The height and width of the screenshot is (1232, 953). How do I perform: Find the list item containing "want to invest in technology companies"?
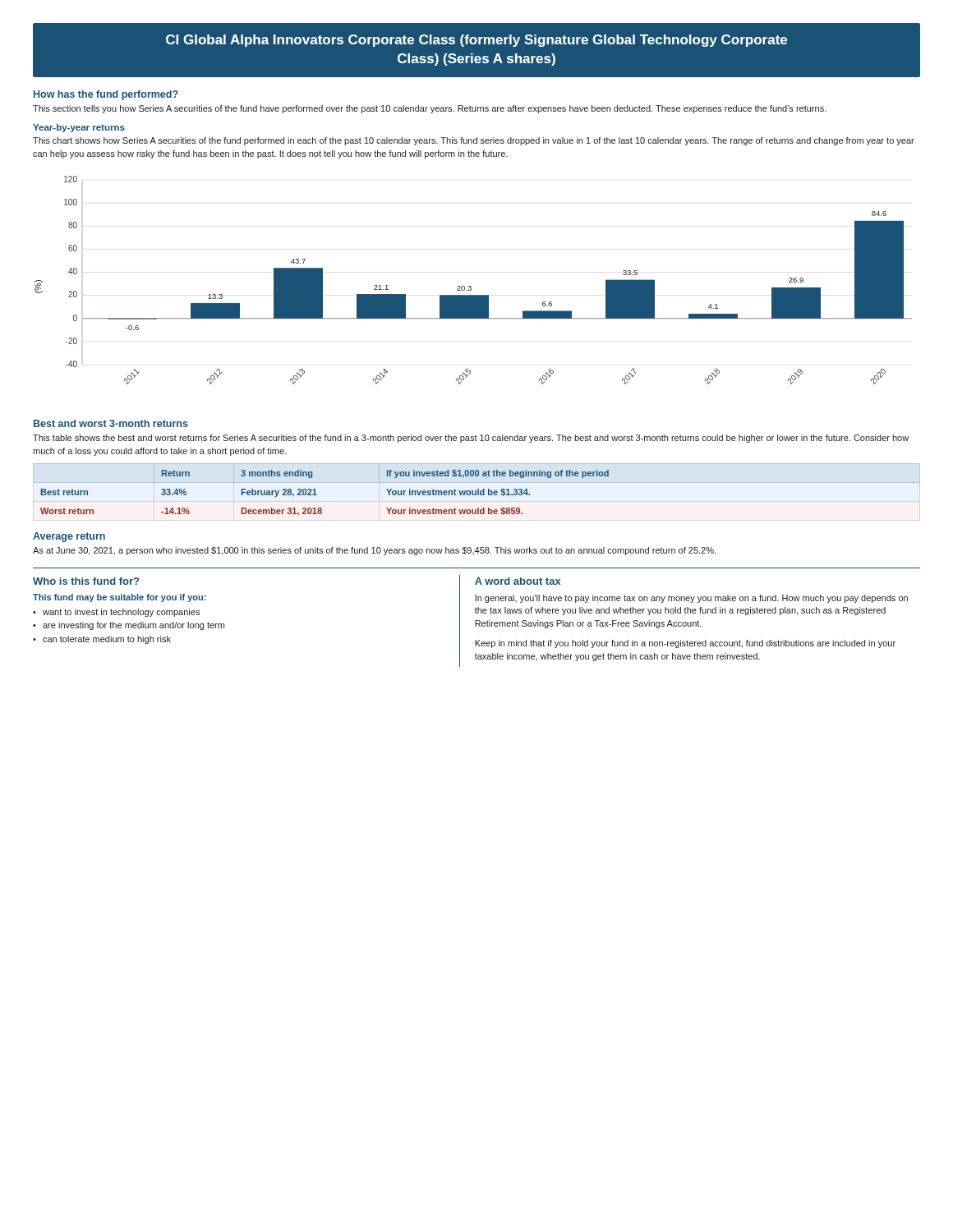121,611
